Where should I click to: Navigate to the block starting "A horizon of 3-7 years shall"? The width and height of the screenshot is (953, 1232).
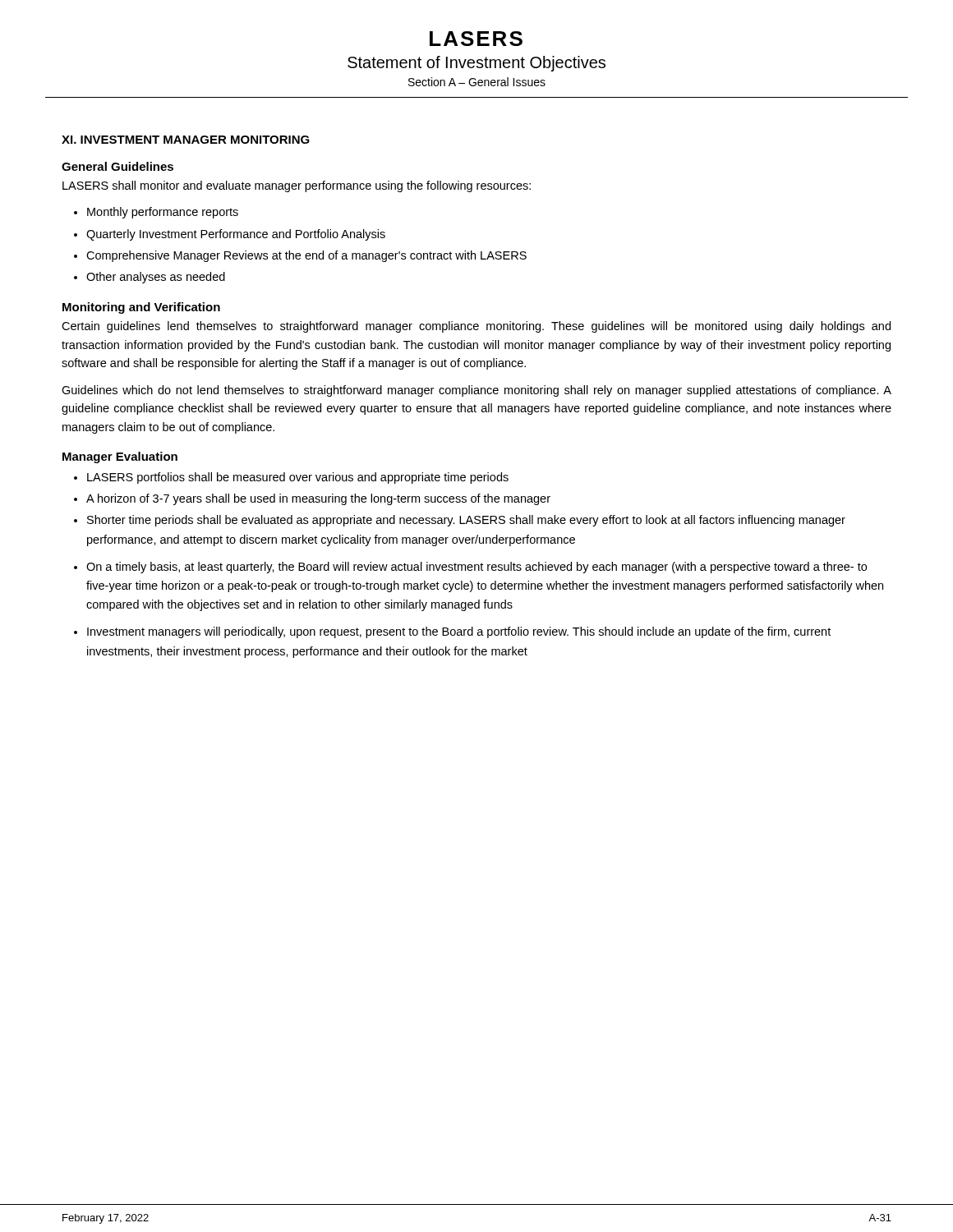[318, 499]
